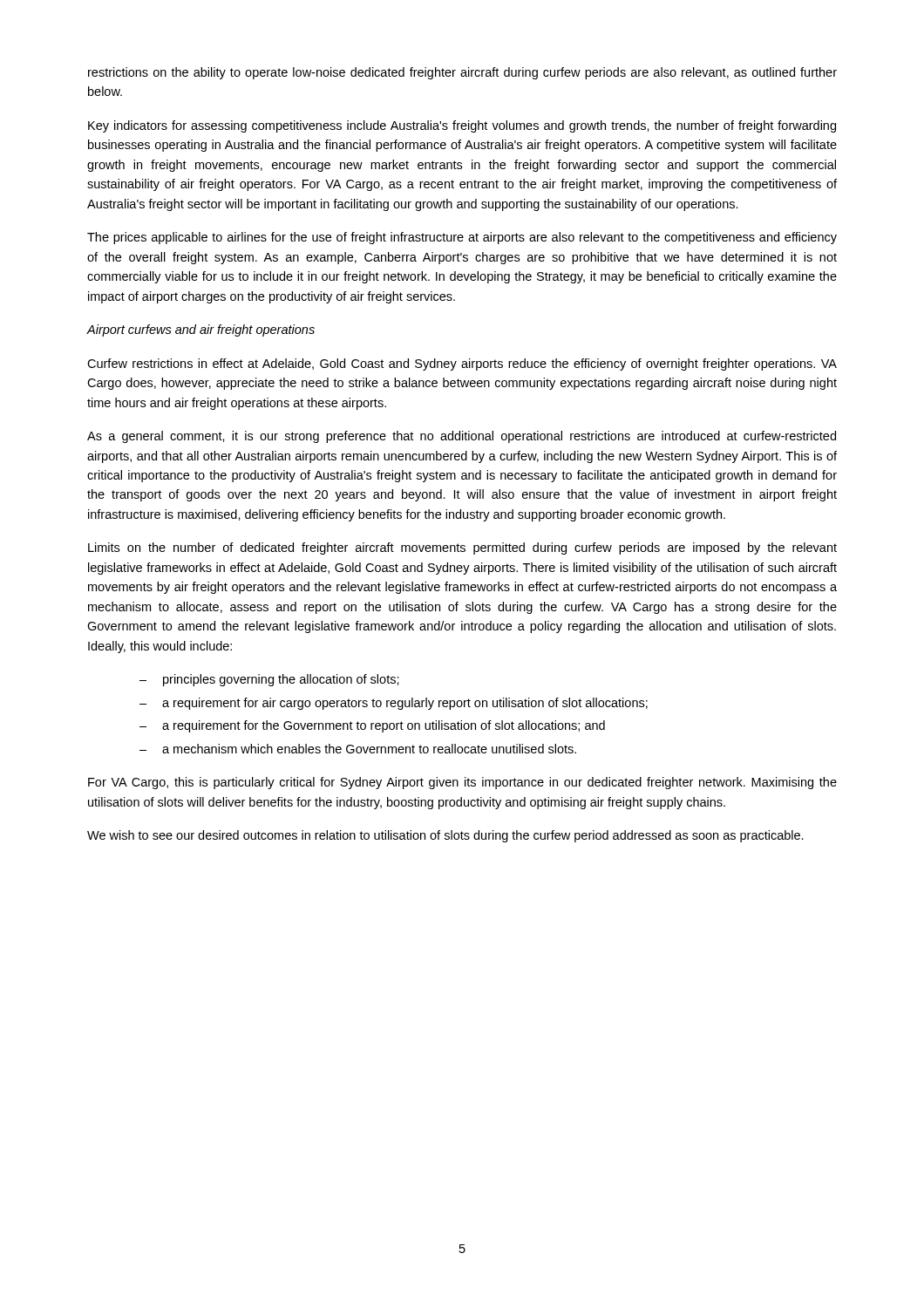Locate the block of text that opens with "restrictions on the ability to operate low-noise dedicated"
This screenshot has height=1308, width=924.
[x=462, y=82]
